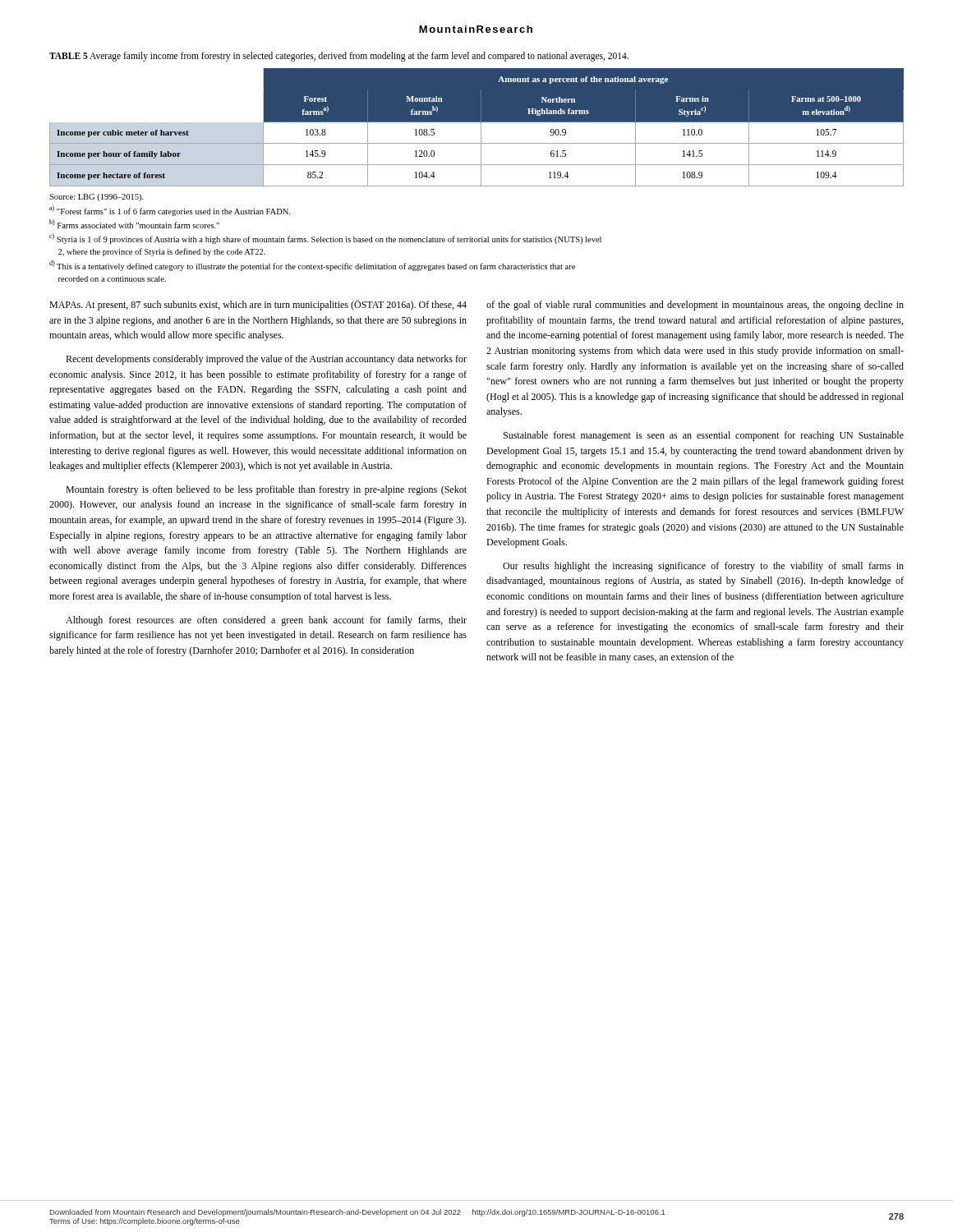Click on the text block that says "of the goal of viable rural communities"

tap(695, 481)
